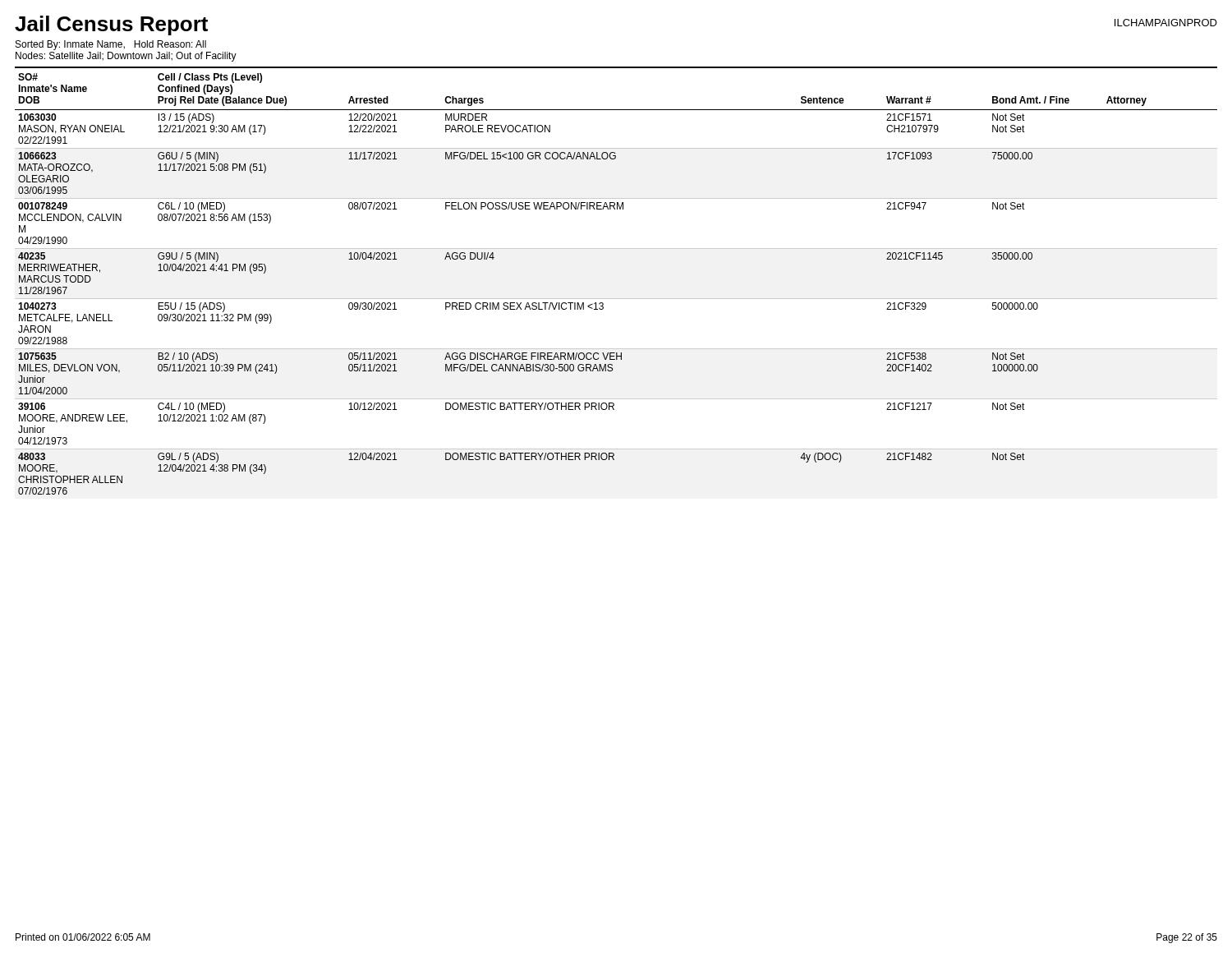Image resolution: width=1232 pixels, height=953 pixels.
Task: Select the text starting "Sorted By: Inmate Name, Hold"
Action: pyautogui.click(x=111, y=44)
